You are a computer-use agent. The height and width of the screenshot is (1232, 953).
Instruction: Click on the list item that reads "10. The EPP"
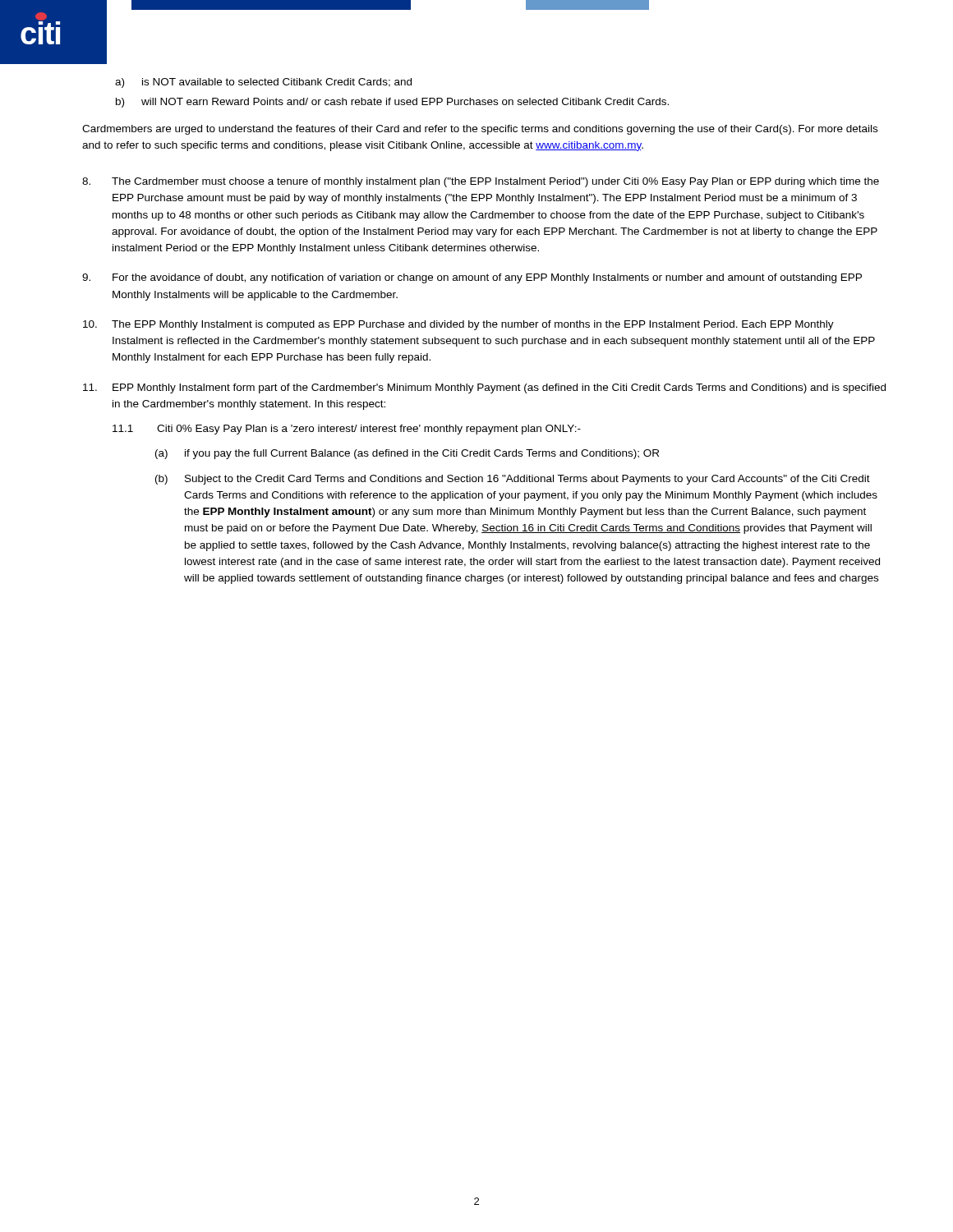tap(485, 341)
